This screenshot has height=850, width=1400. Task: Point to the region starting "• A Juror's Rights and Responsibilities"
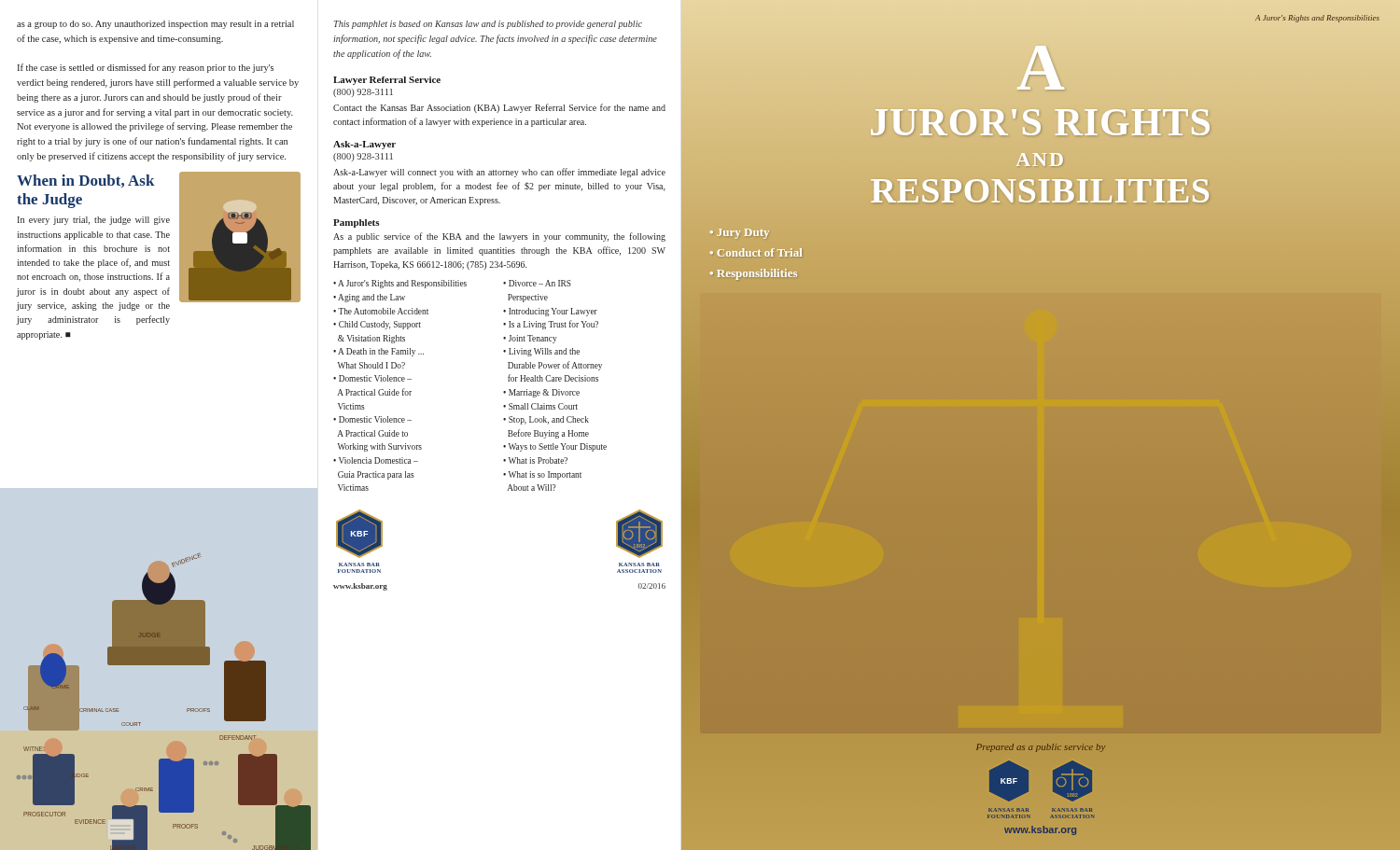[400, 284]
